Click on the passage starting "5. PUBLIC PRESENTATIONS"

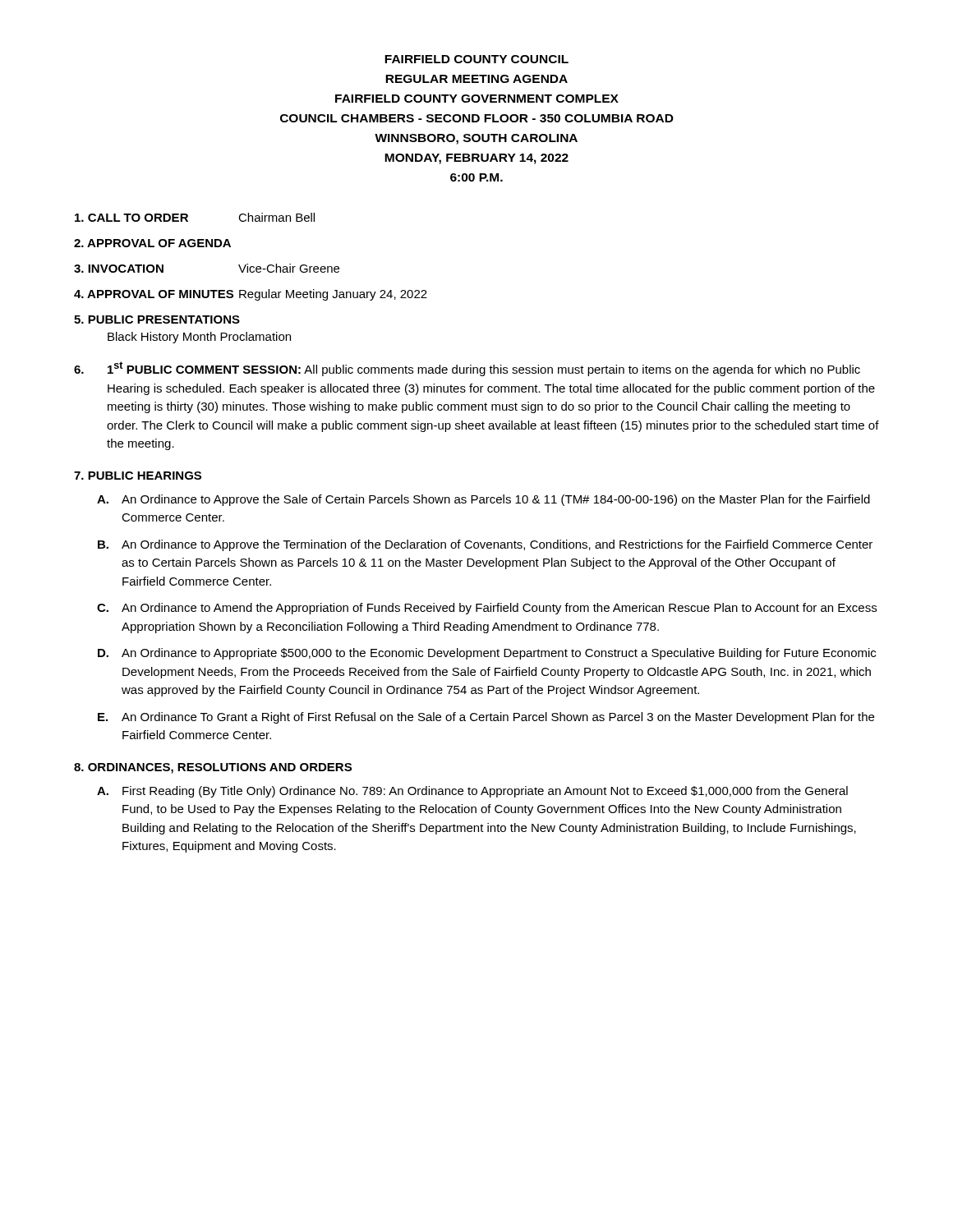point(157,319)
